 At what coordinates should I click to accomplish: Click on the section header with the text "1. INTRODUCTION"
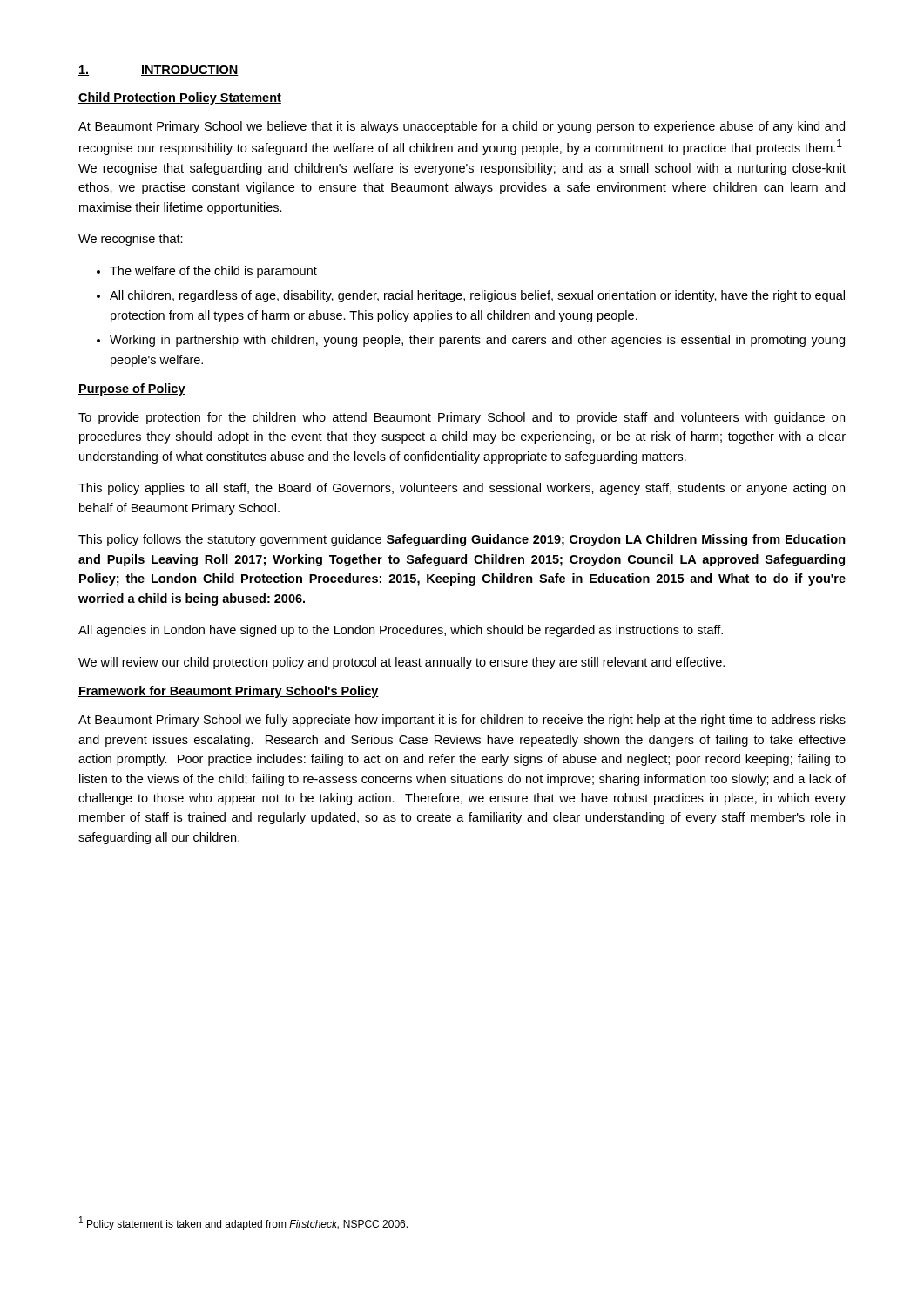158,70
